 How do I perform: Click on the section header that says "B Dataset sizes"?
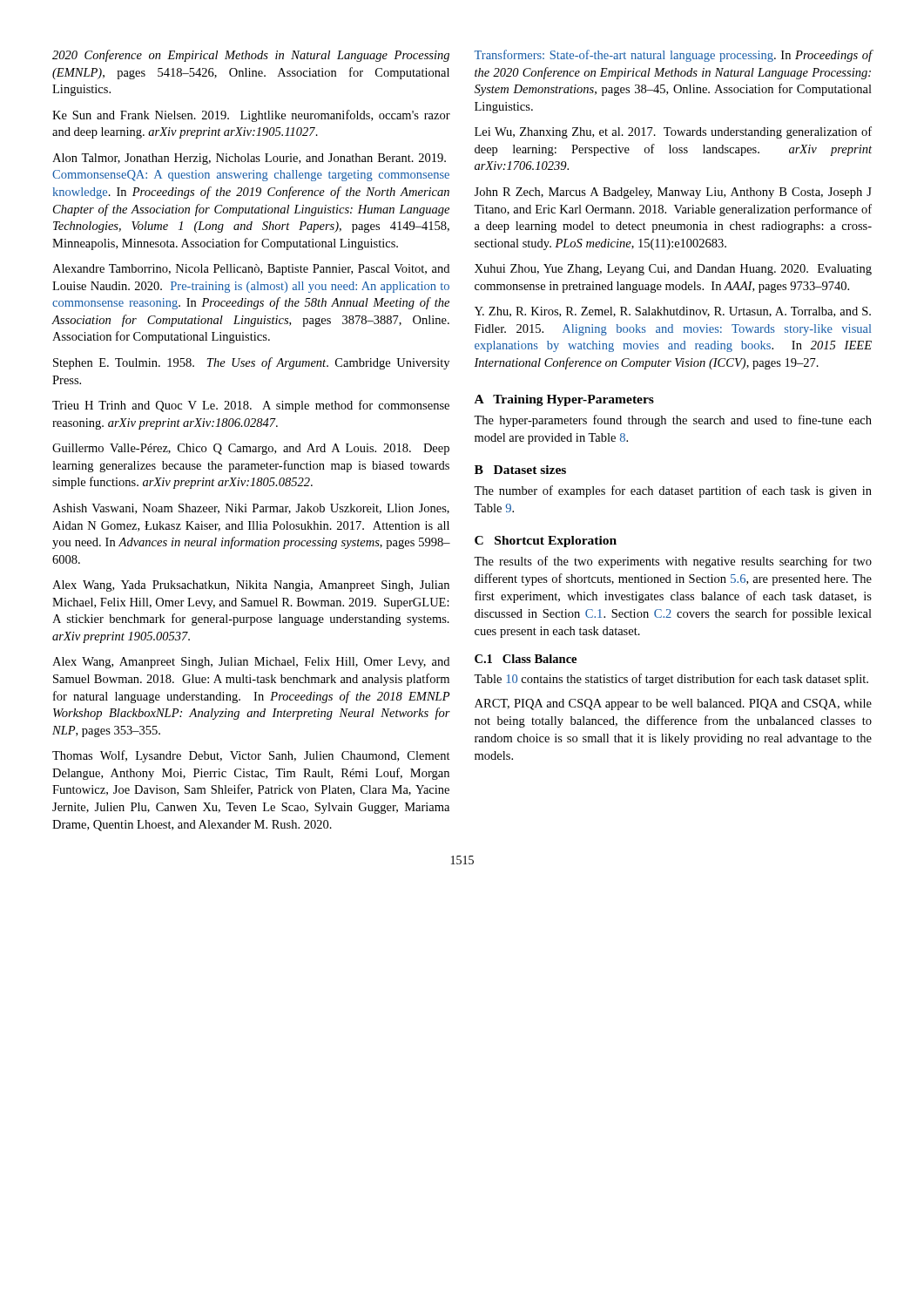[520, 469]
